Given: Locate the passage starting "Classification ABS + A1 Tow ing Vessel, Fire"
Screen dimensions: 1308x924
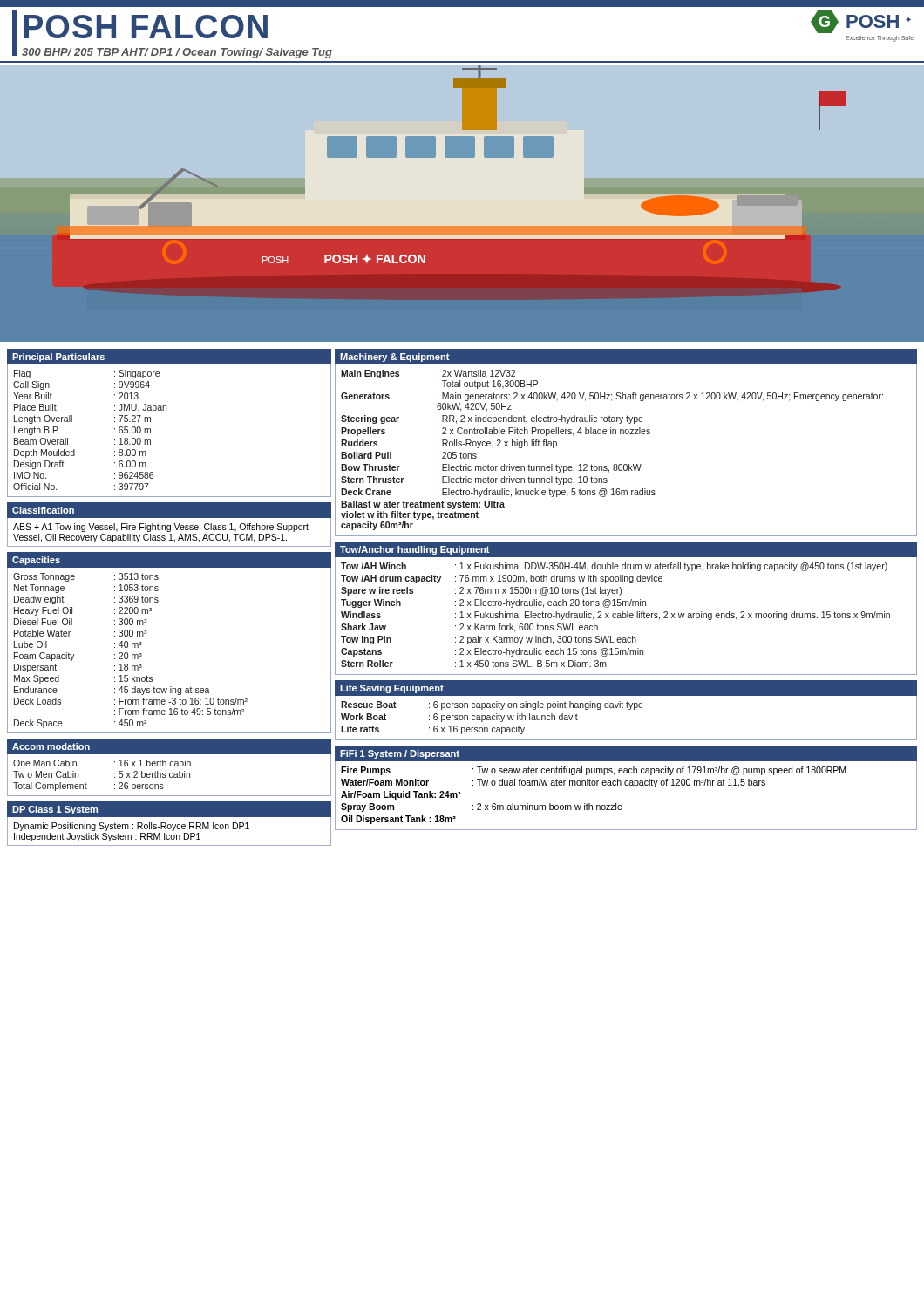Looking at the screenshot, I should (x=169, y=525).
